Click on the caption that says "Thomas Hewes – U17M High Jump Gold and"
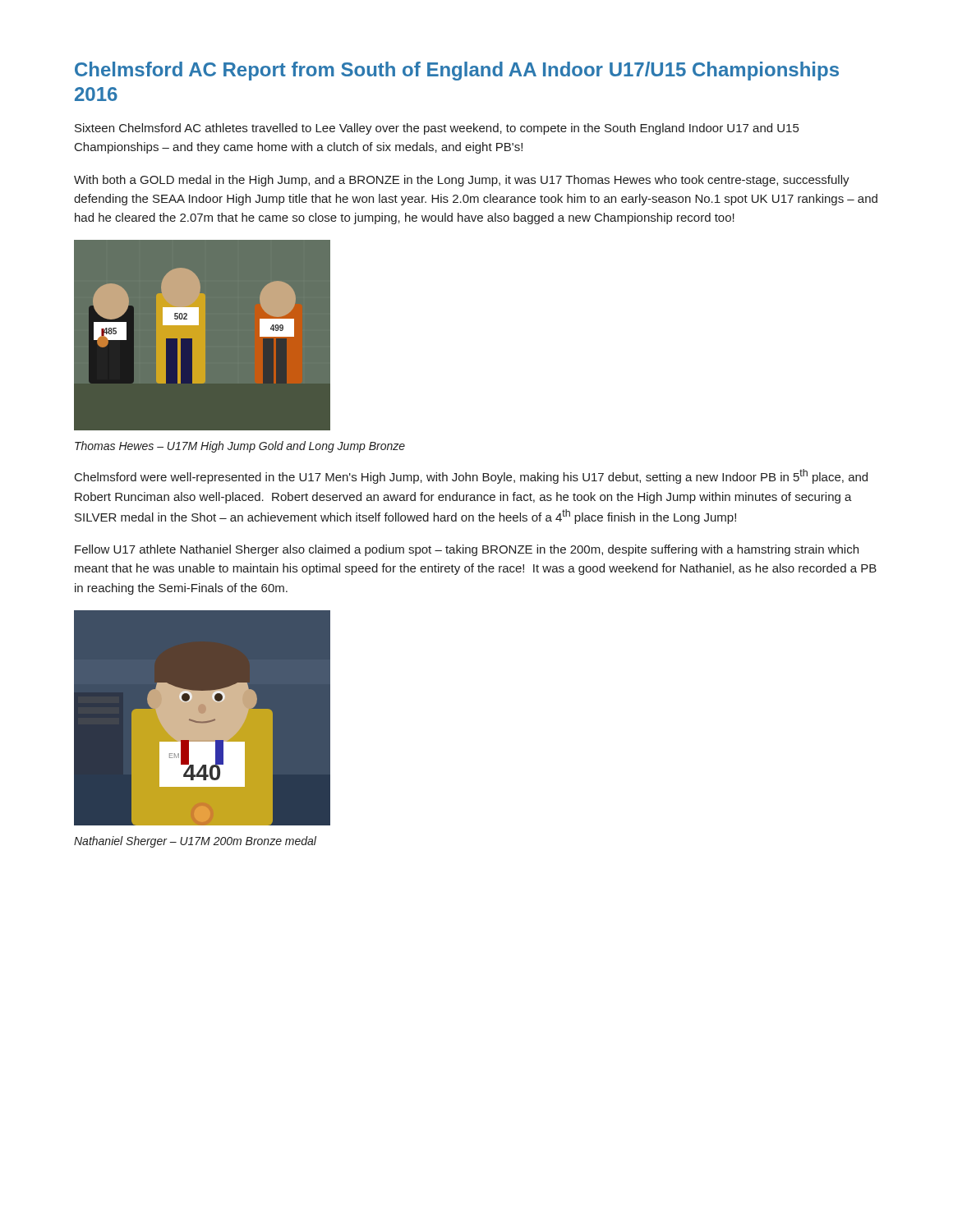 tap(240, 446)
